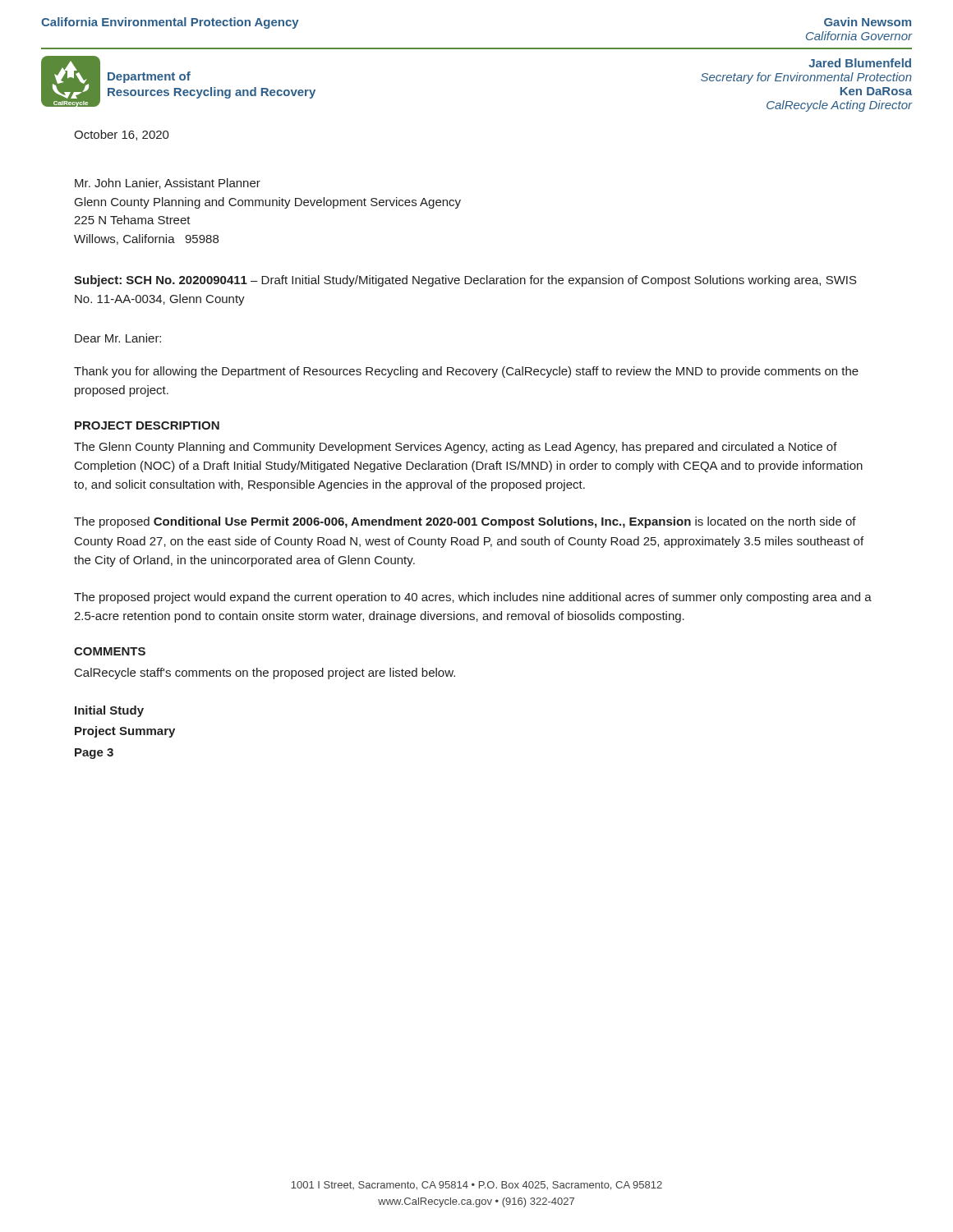
Task: Where does it say "October 16, 2020"?
Action: (122, 134)
